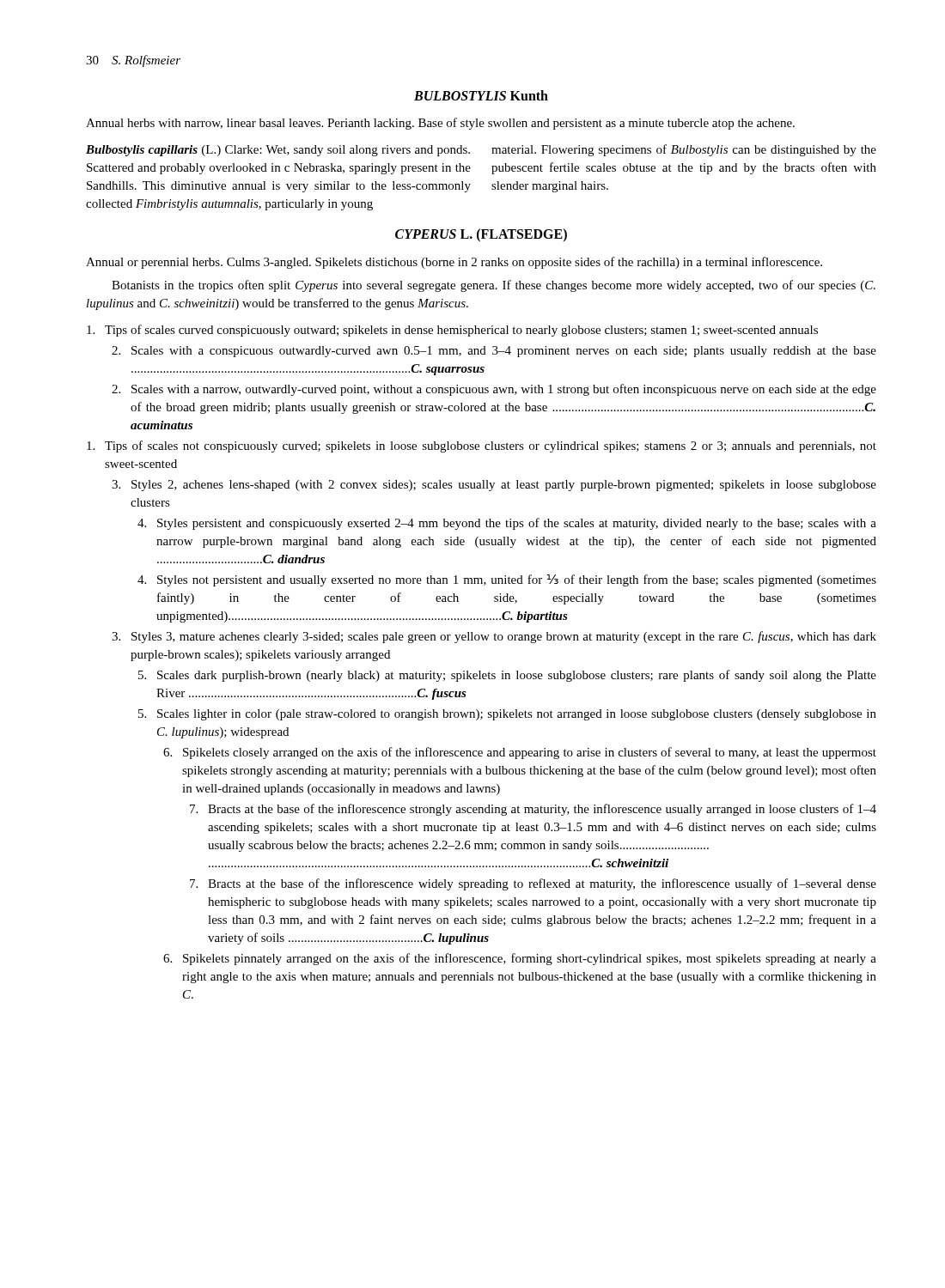945x1288 pixels.
Task: Select the region starting "Tips of scales curved"
Action: (x=481, y=330)
